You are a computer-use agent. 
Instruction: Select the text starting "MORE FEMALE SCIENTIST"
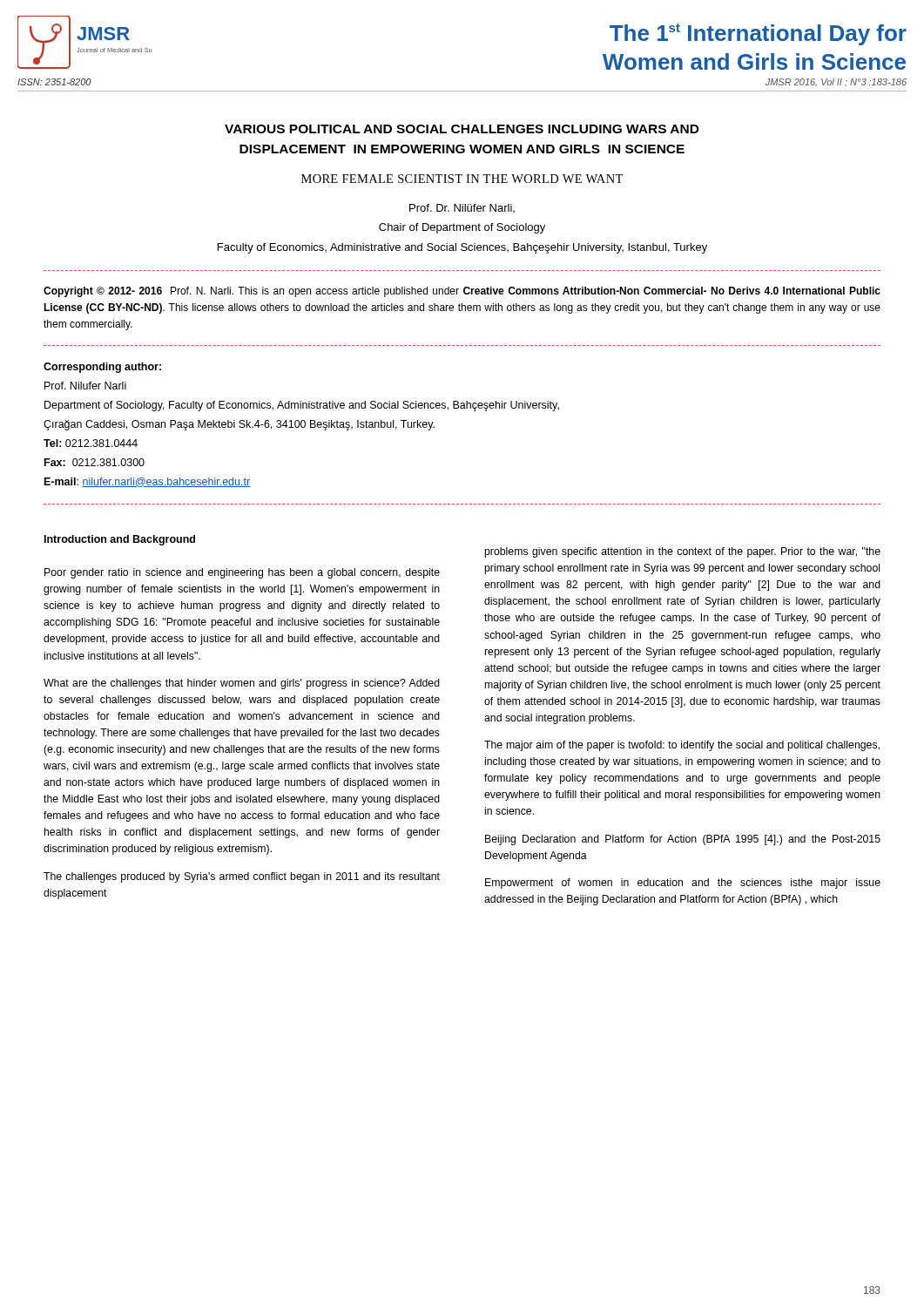click(x=462, y=178)
